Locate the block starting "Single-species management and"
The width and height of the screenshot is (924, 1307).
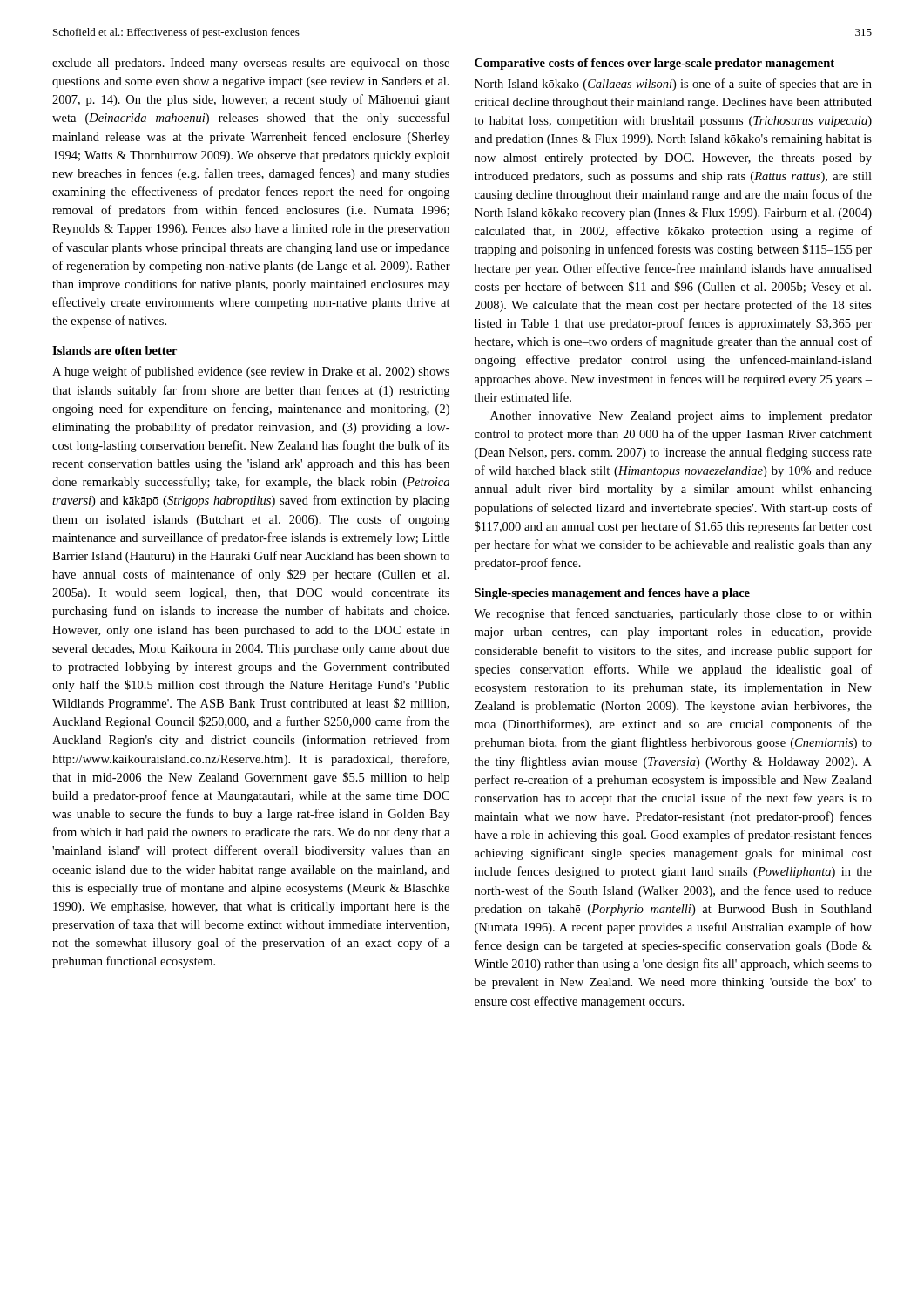pyautogui.click(x=612, y=593)
